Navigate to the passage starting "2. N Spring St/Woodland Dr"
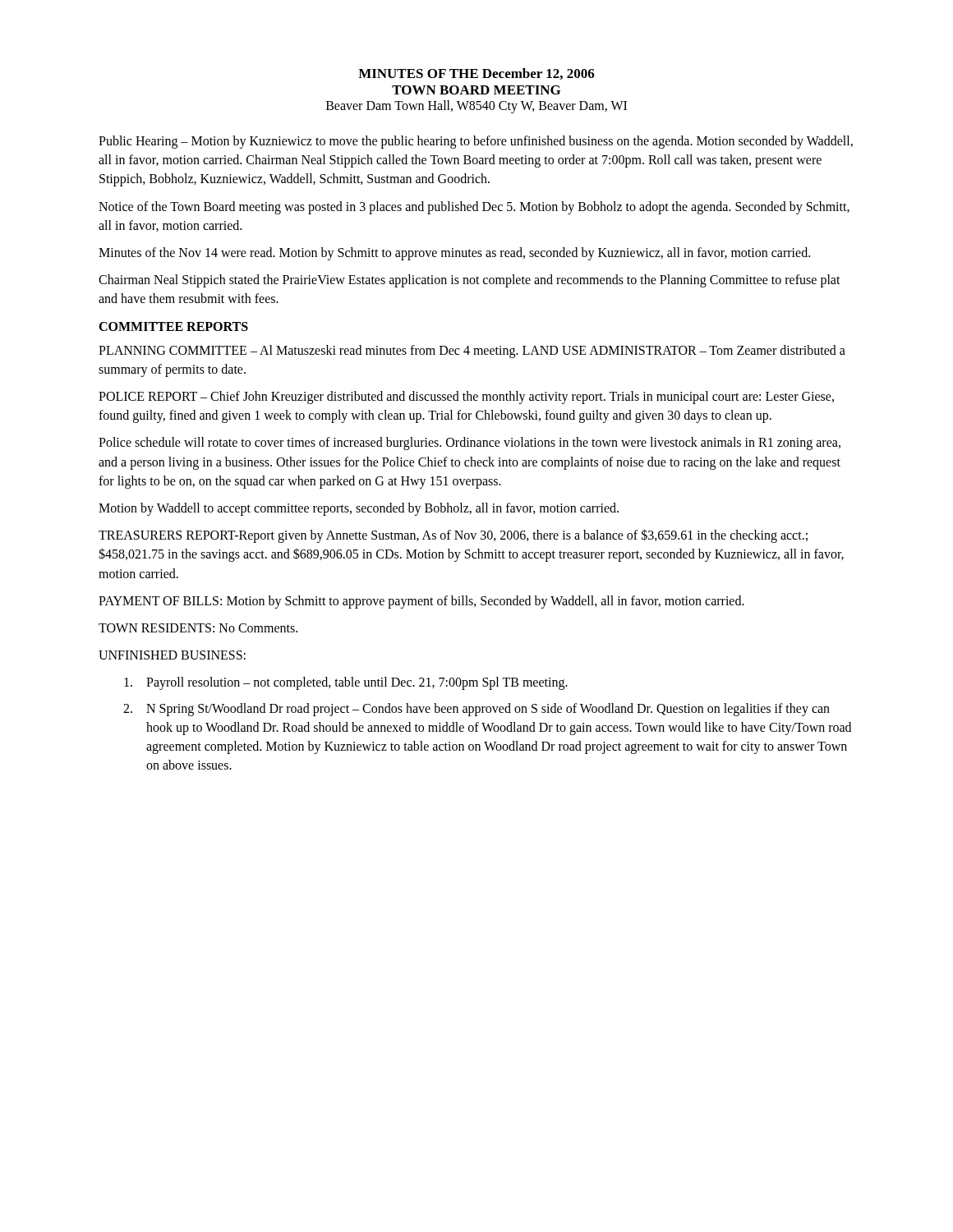This screenshot has width=953, height=1232. click(489, 737)
